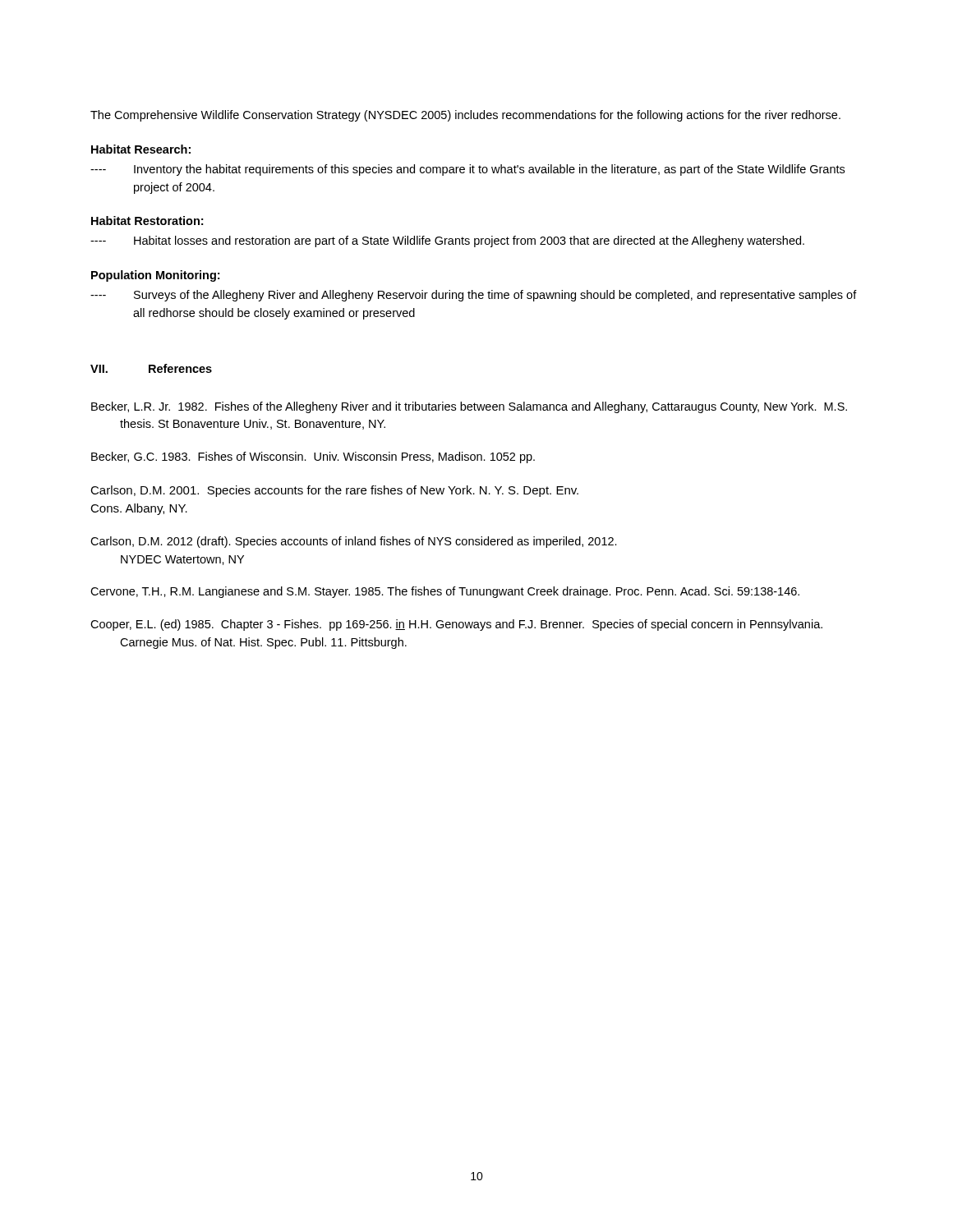Viewport: 953px width, 1232px height.
Task: Select the section header with the text "Habitat Research:"
Action: [x=141, y=149]
